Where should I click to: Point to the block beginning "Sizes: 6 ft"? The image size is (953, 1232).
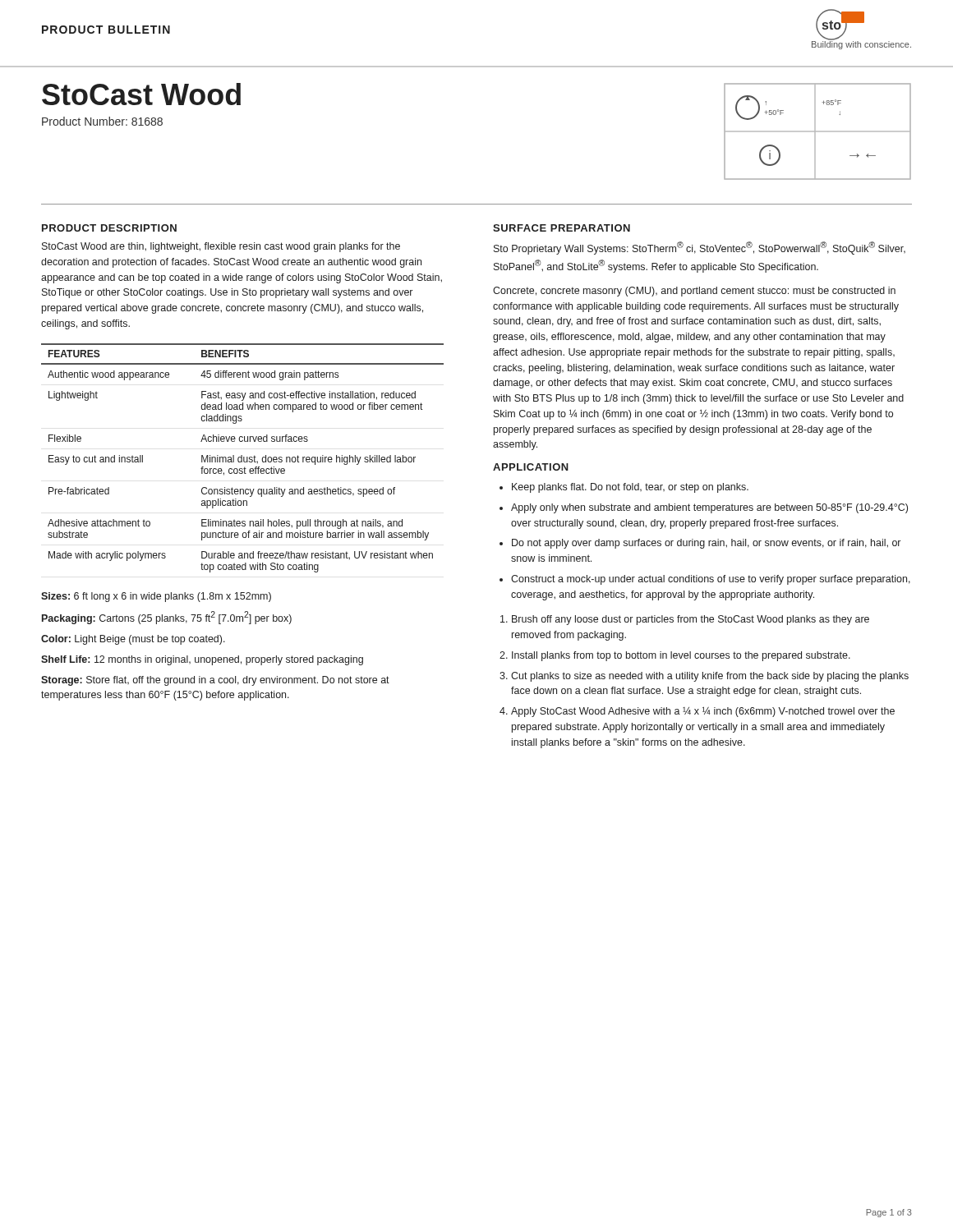point(156,596)
